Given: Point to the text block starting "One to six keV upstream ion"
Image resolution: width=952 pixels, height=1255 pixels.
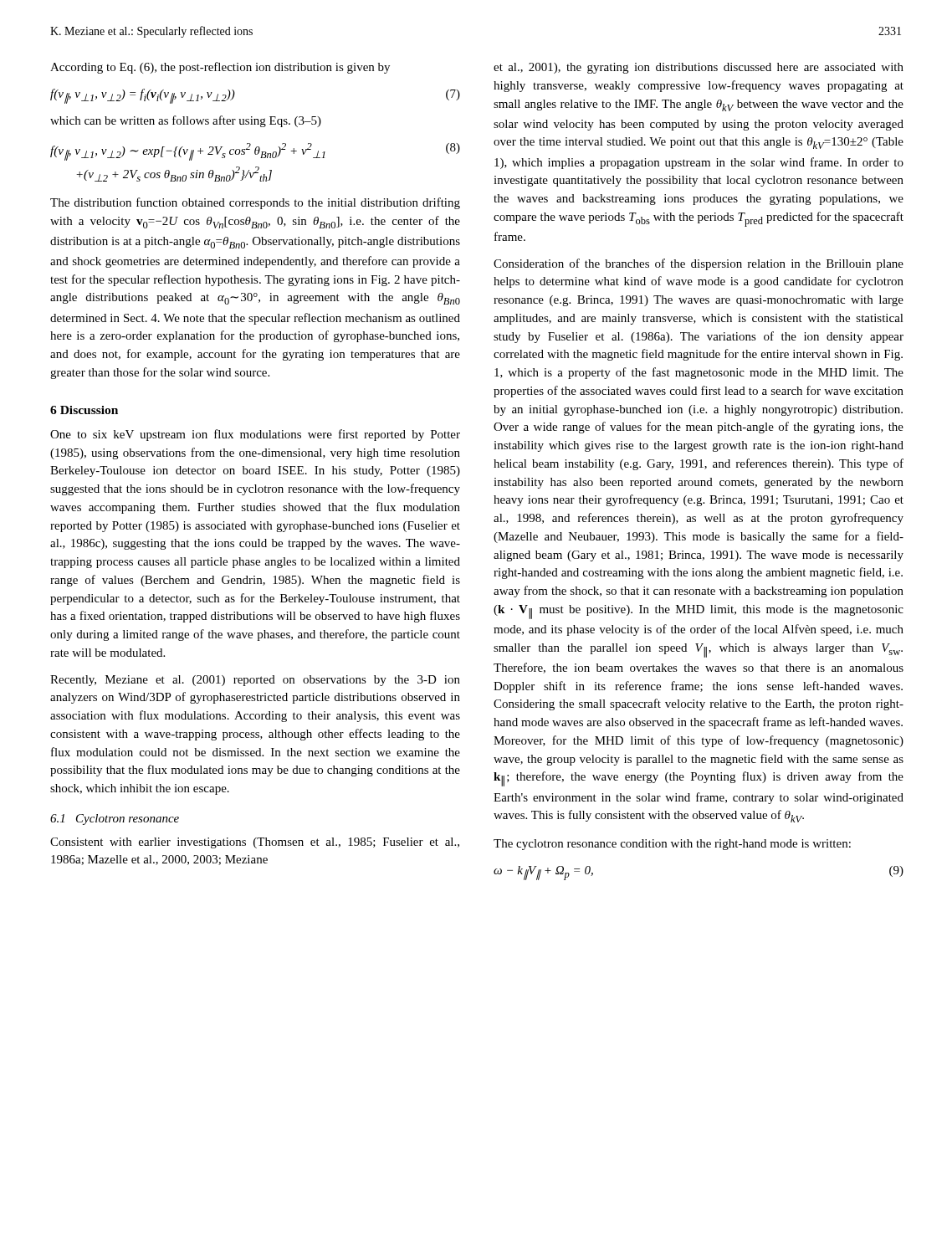Looking at the screenshot, I should point(255,543).
